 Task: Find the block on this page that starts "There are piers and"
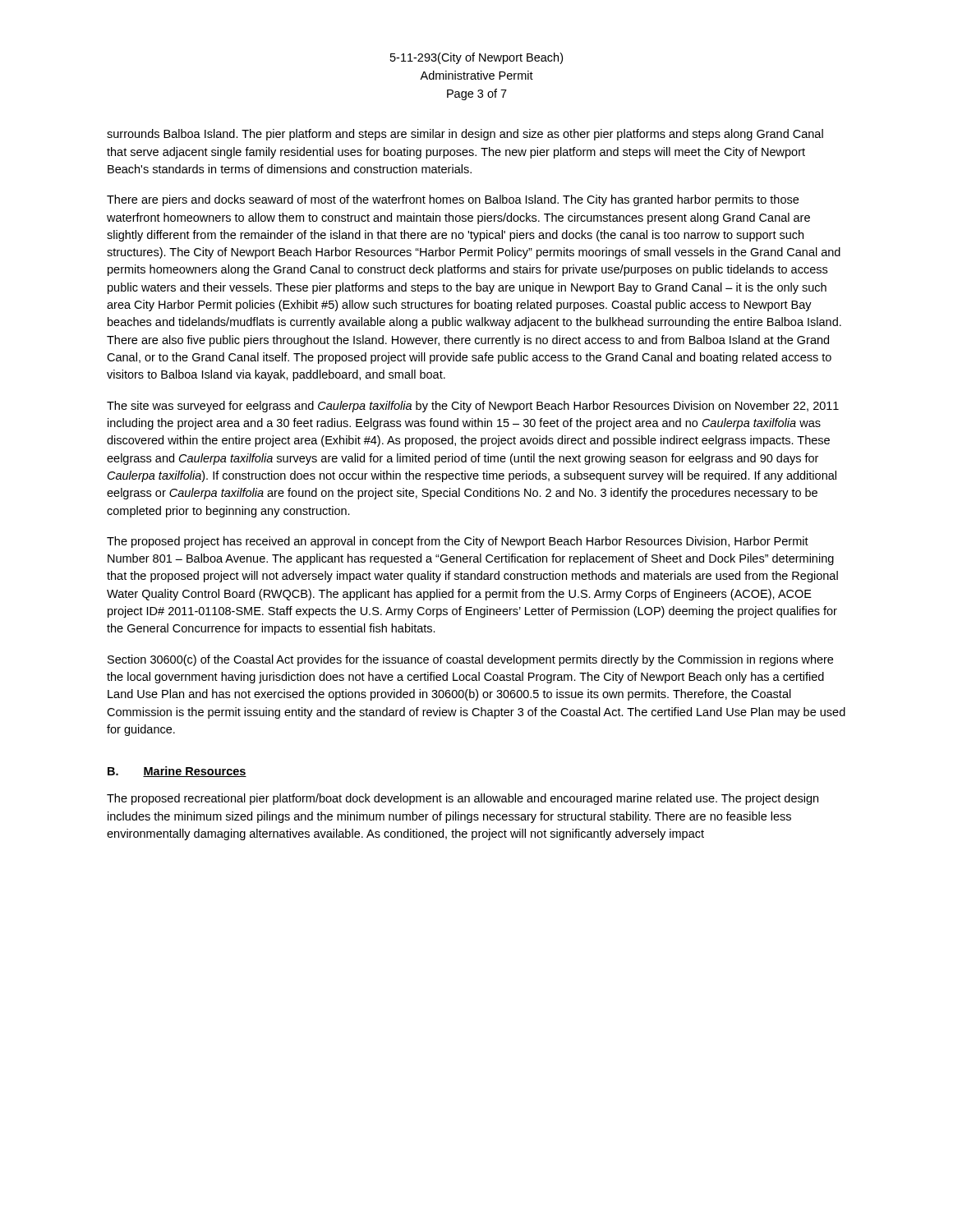[474, 287]
